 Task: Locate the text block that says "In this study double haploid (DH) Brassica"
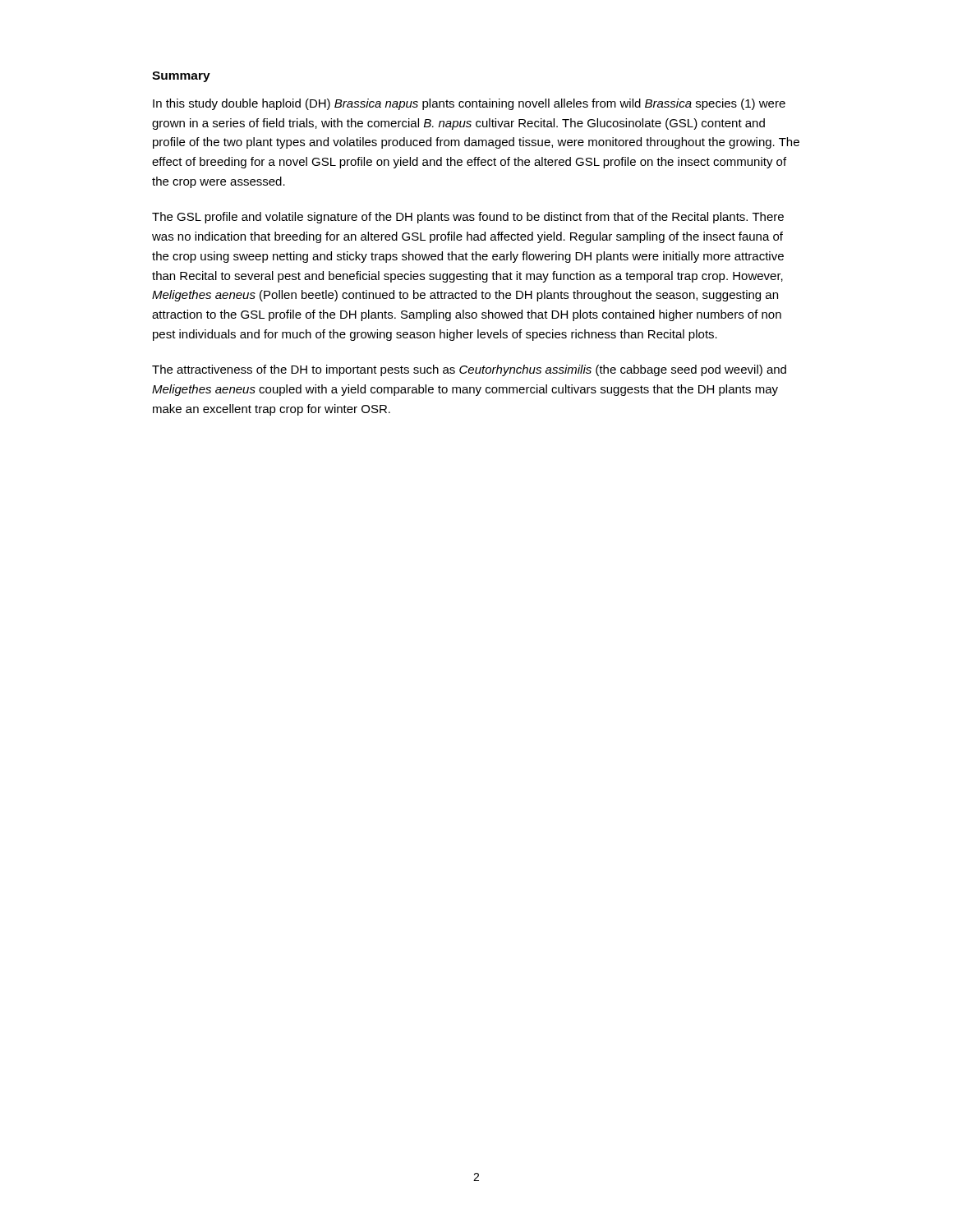point(476,142)
